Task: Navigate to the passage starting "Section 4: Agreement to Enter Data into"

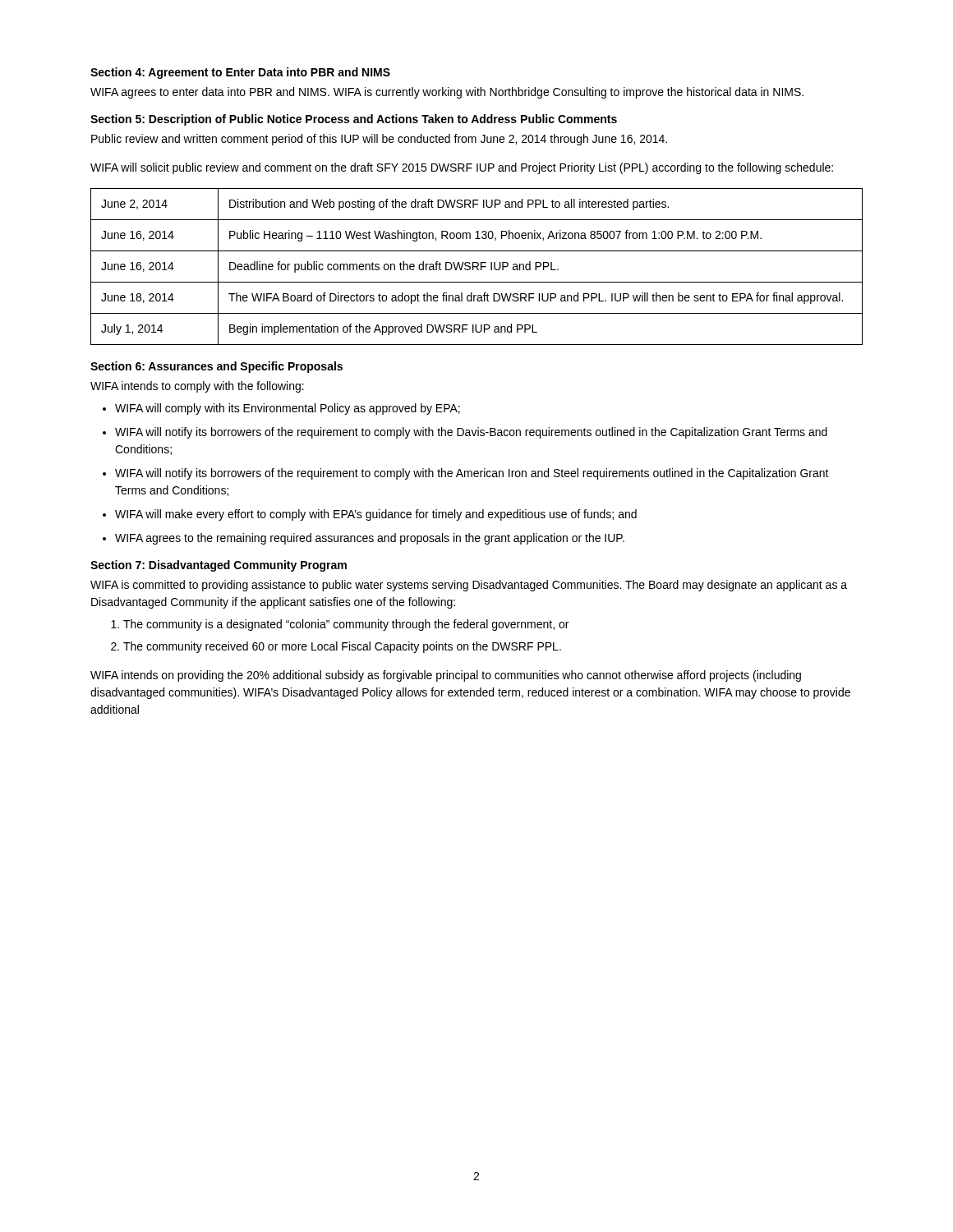Action: tap(240, 72)
